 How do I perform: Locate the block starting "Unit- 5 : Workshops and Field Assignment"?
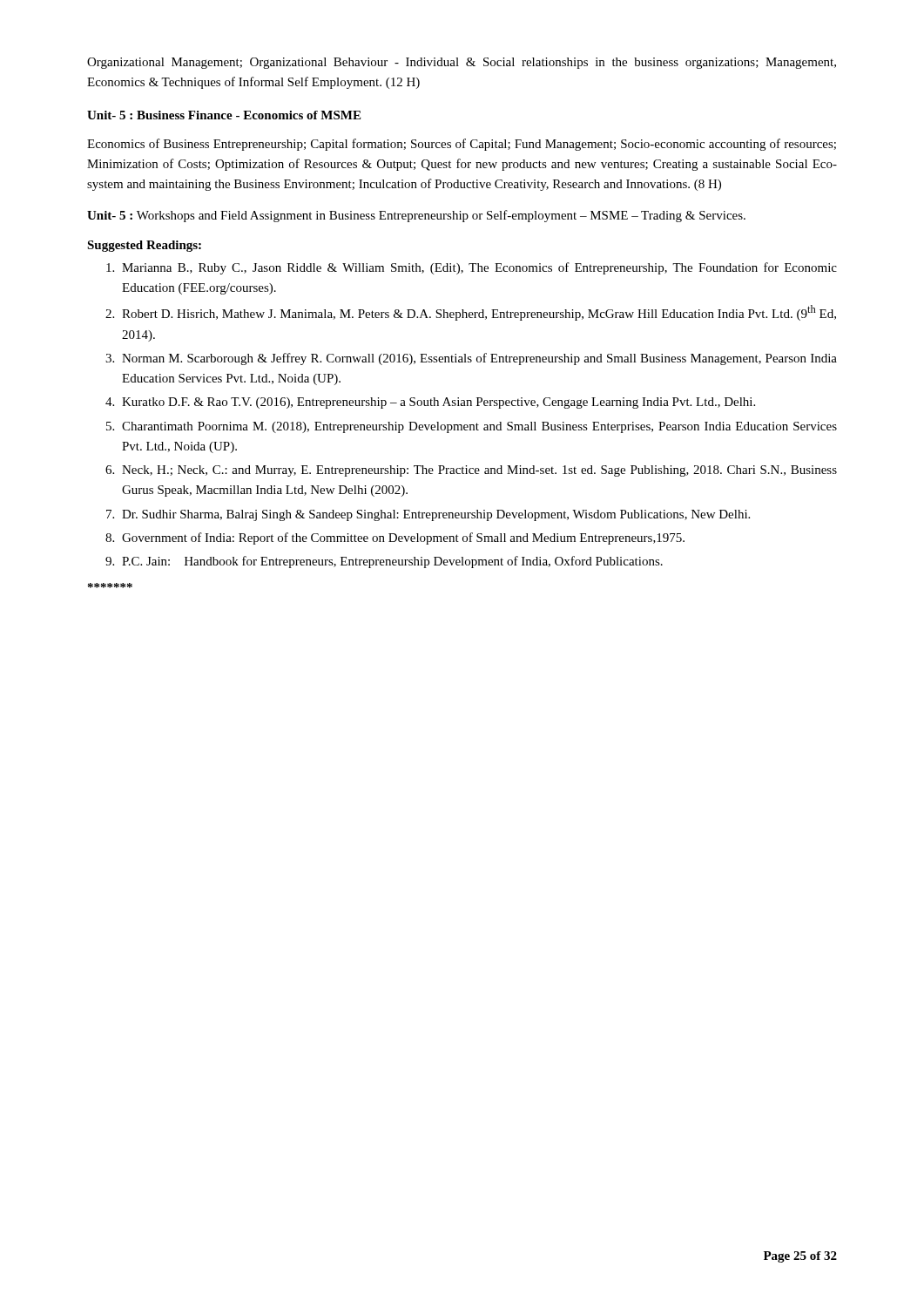(x=417, y=215)
